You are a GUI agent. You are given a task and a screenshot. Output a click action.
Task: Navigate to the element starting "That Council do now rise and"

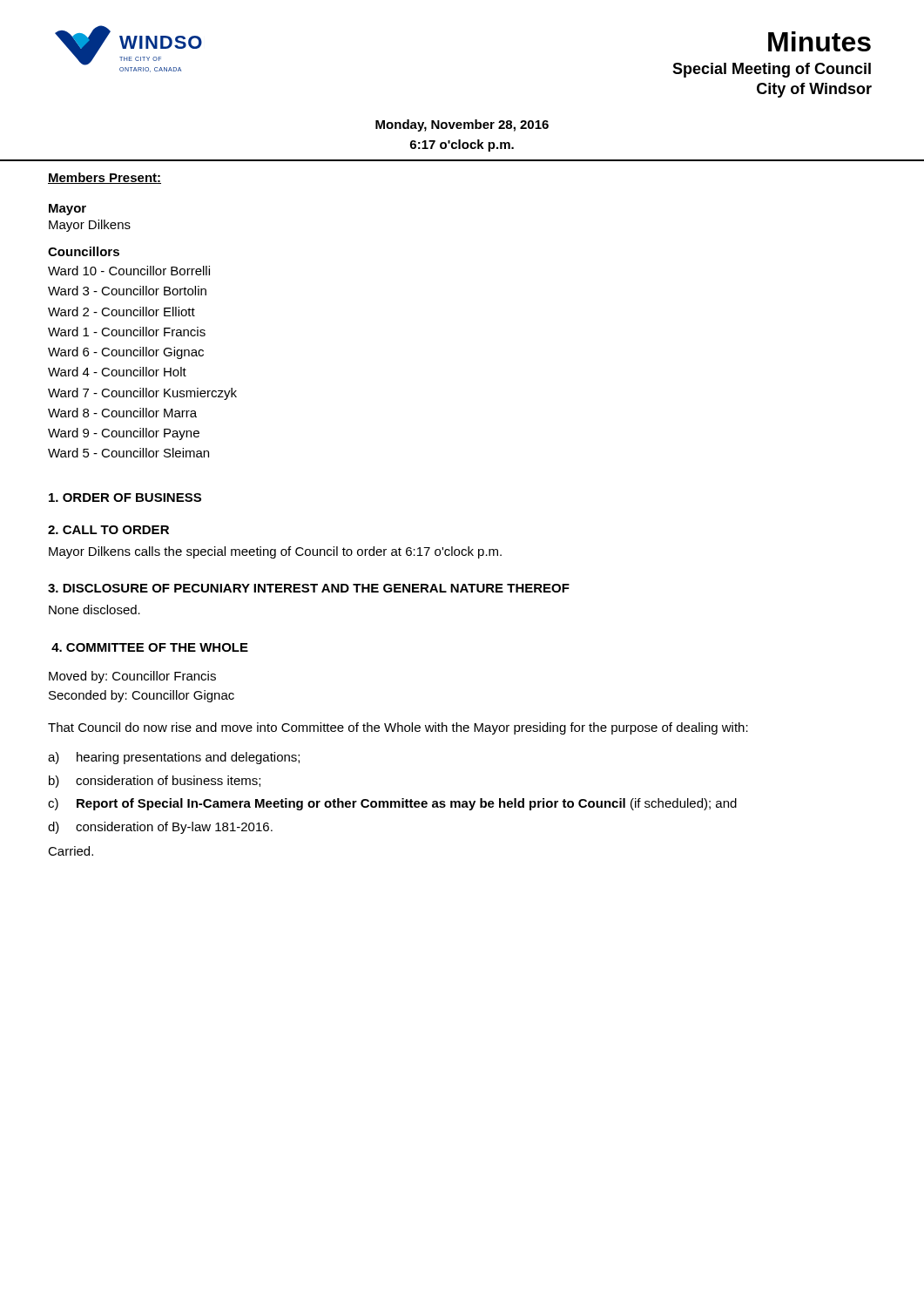(x=462, y=727)
